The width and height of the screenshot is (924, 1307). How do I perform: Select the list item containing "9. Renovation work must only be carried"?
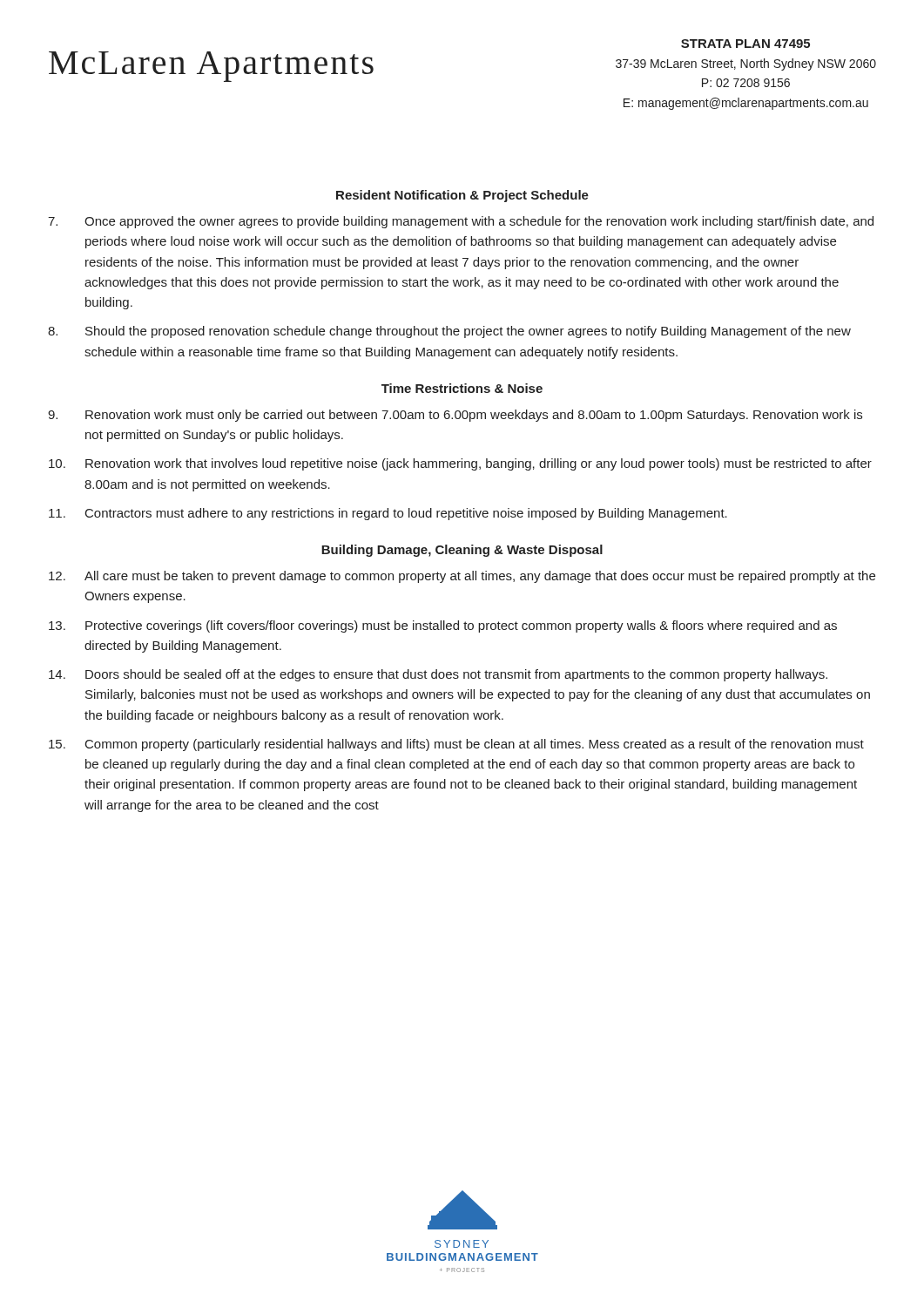click(x=462, y=424)
